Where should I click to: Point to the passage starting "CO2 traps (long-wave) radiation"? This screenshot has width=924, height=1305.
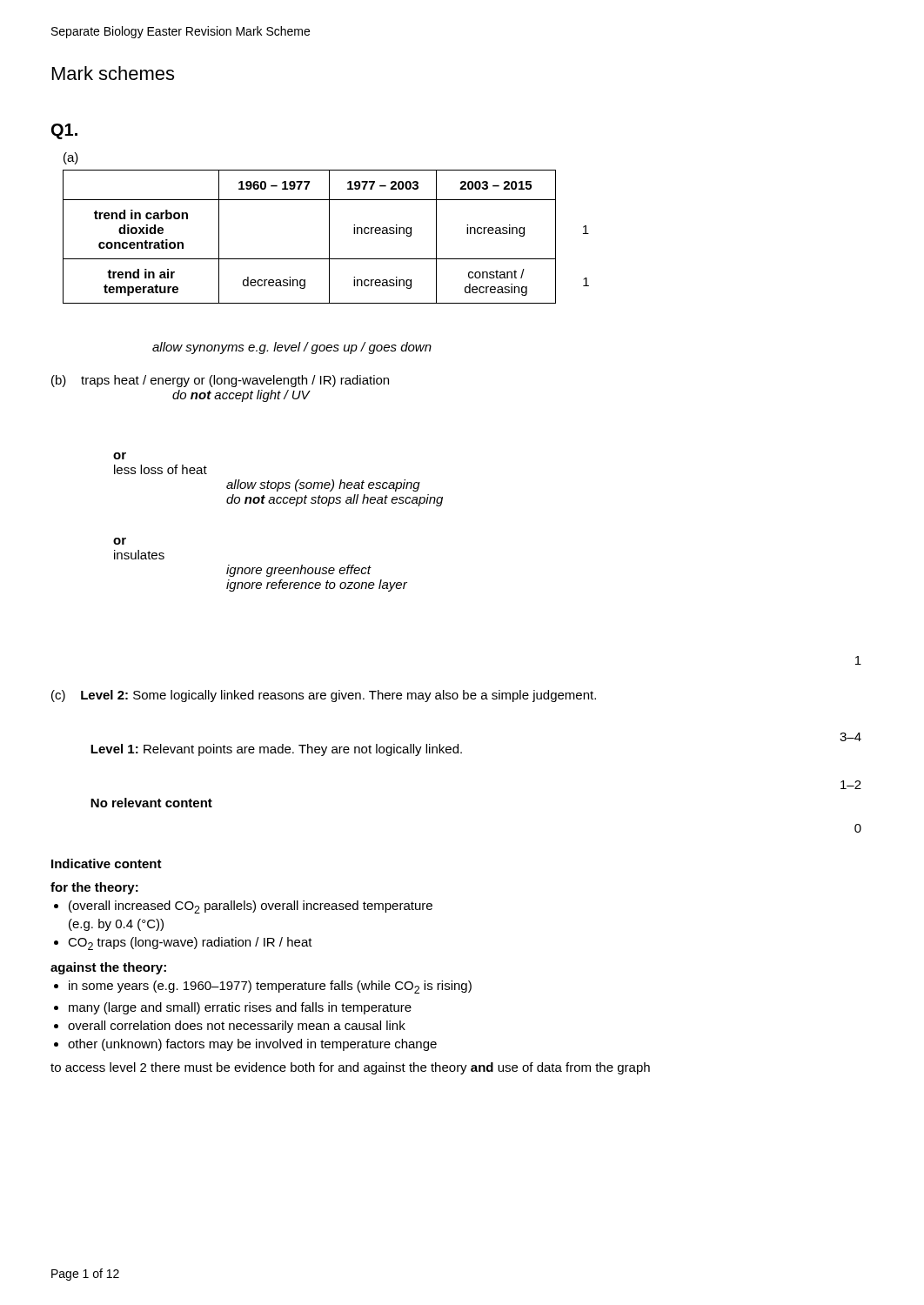pos(190,944)
